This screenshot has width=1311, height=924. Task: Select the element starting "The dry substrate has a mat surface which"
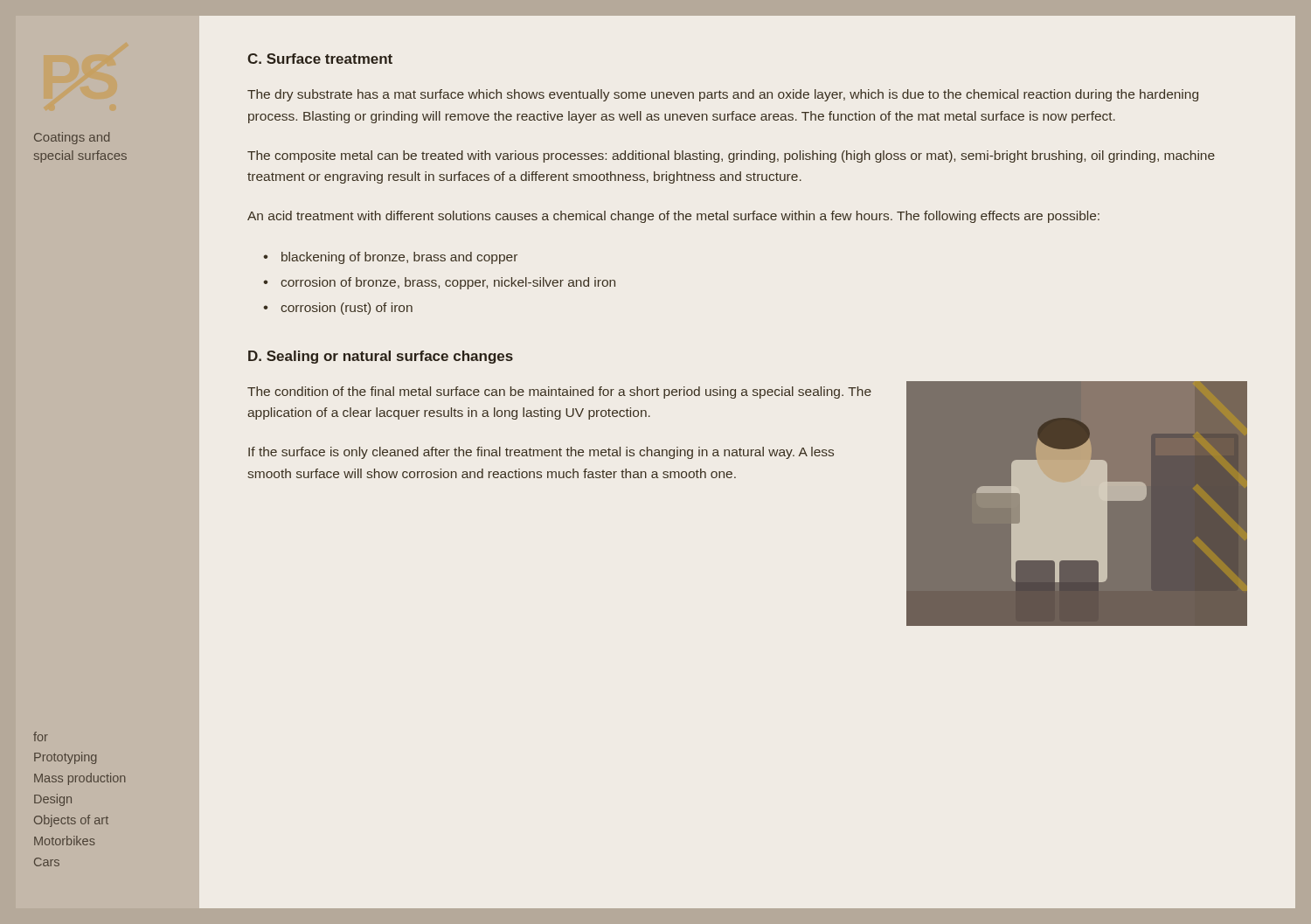coord(723,105)
